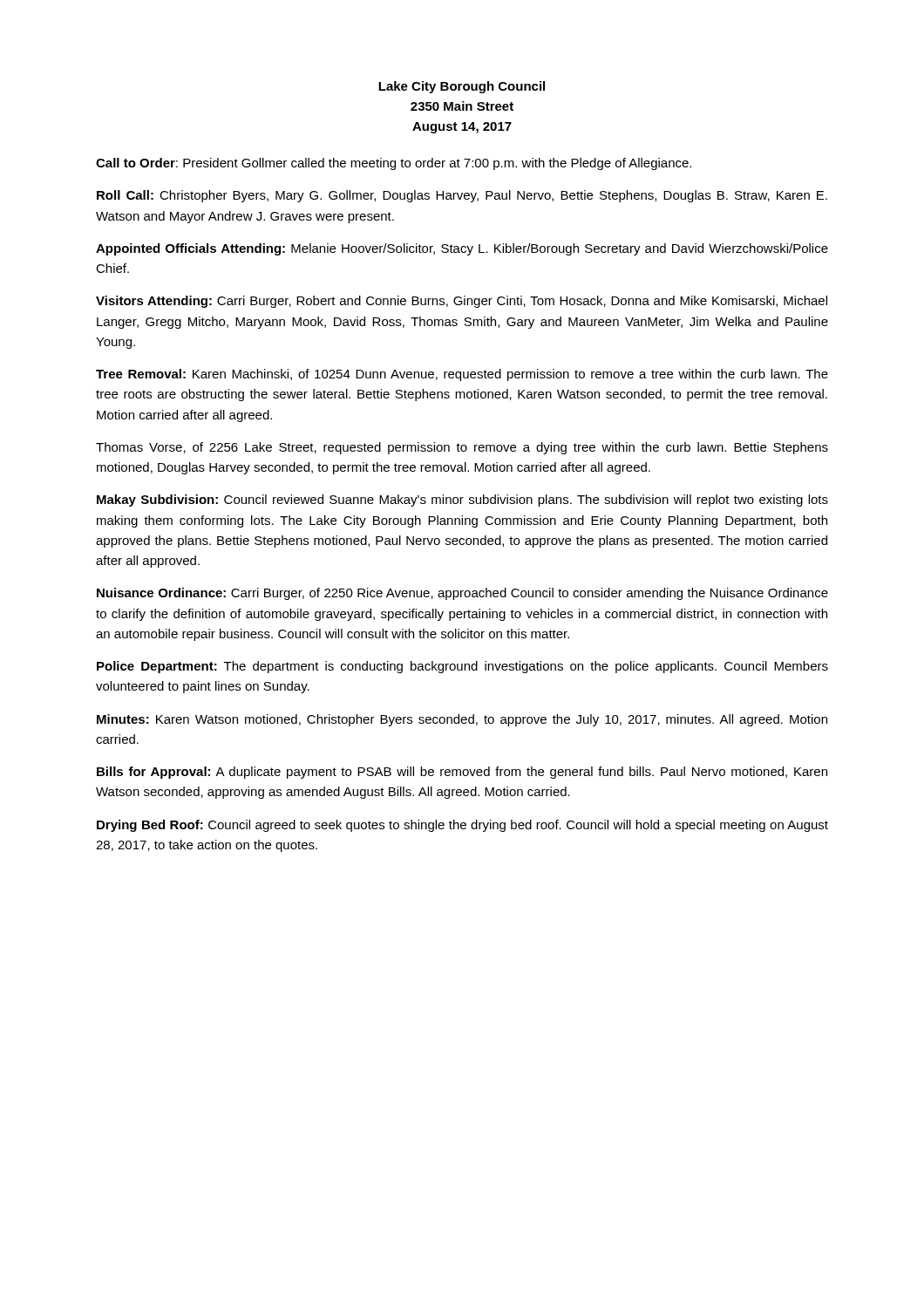Navigate to the text starting "Visitors Attending: Carri Burger, Robert"
Viewport: 924px width, 1308px height.
[x=462, y=321]
